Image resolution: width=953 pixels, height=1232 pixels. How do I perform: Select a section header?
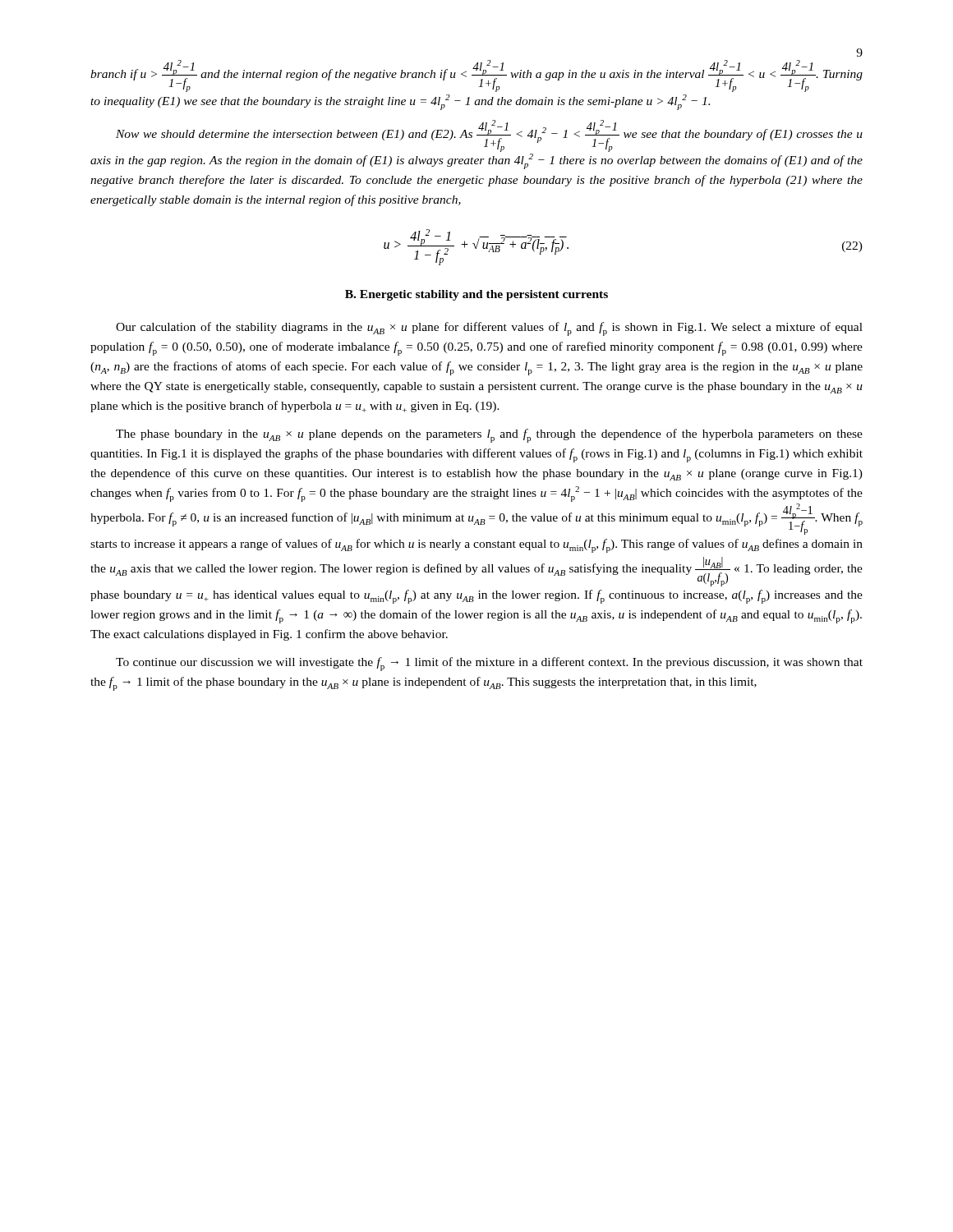tap(476, 293)
